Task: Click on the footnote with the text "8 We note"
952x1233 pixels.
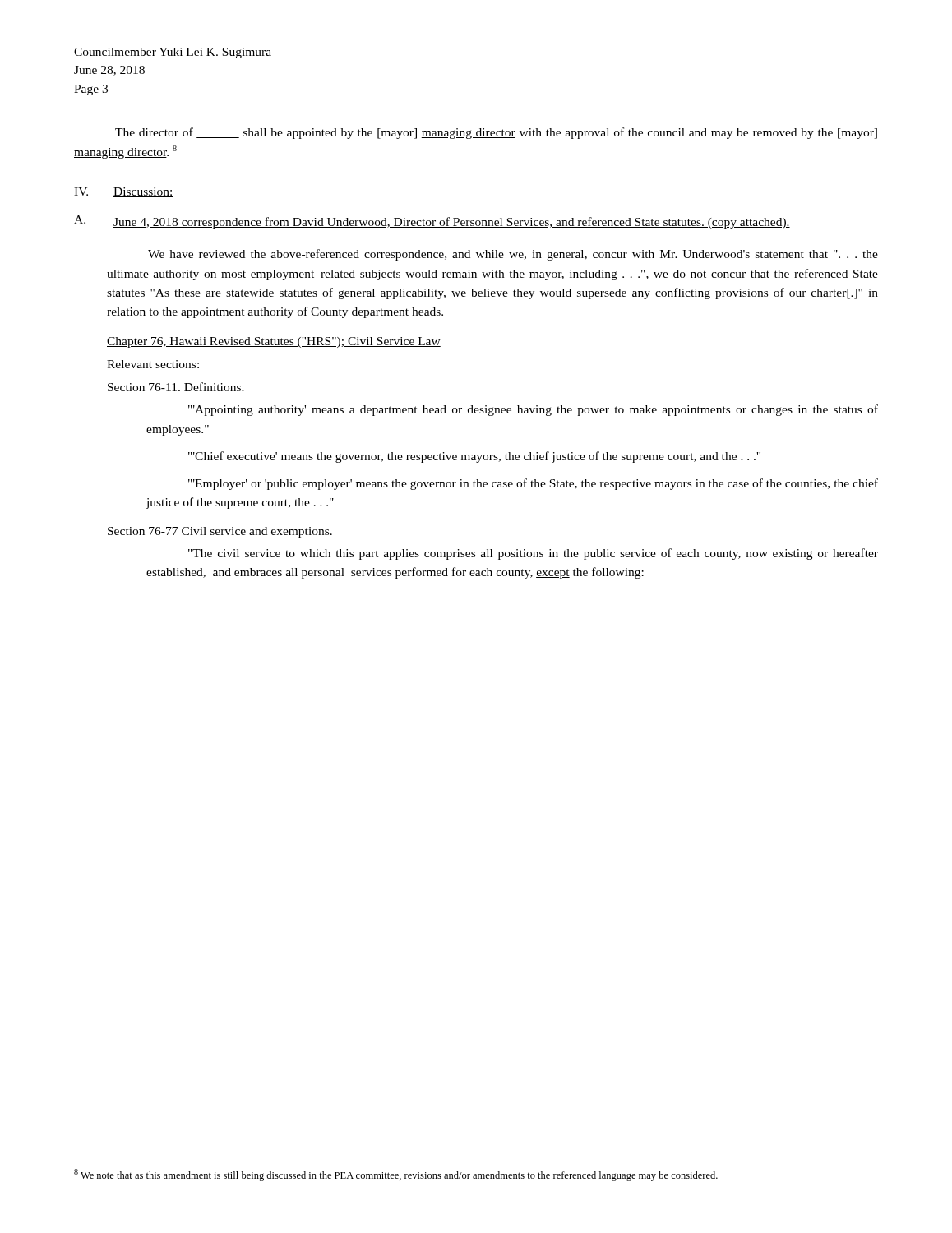Action: [x=396, y=1175]
